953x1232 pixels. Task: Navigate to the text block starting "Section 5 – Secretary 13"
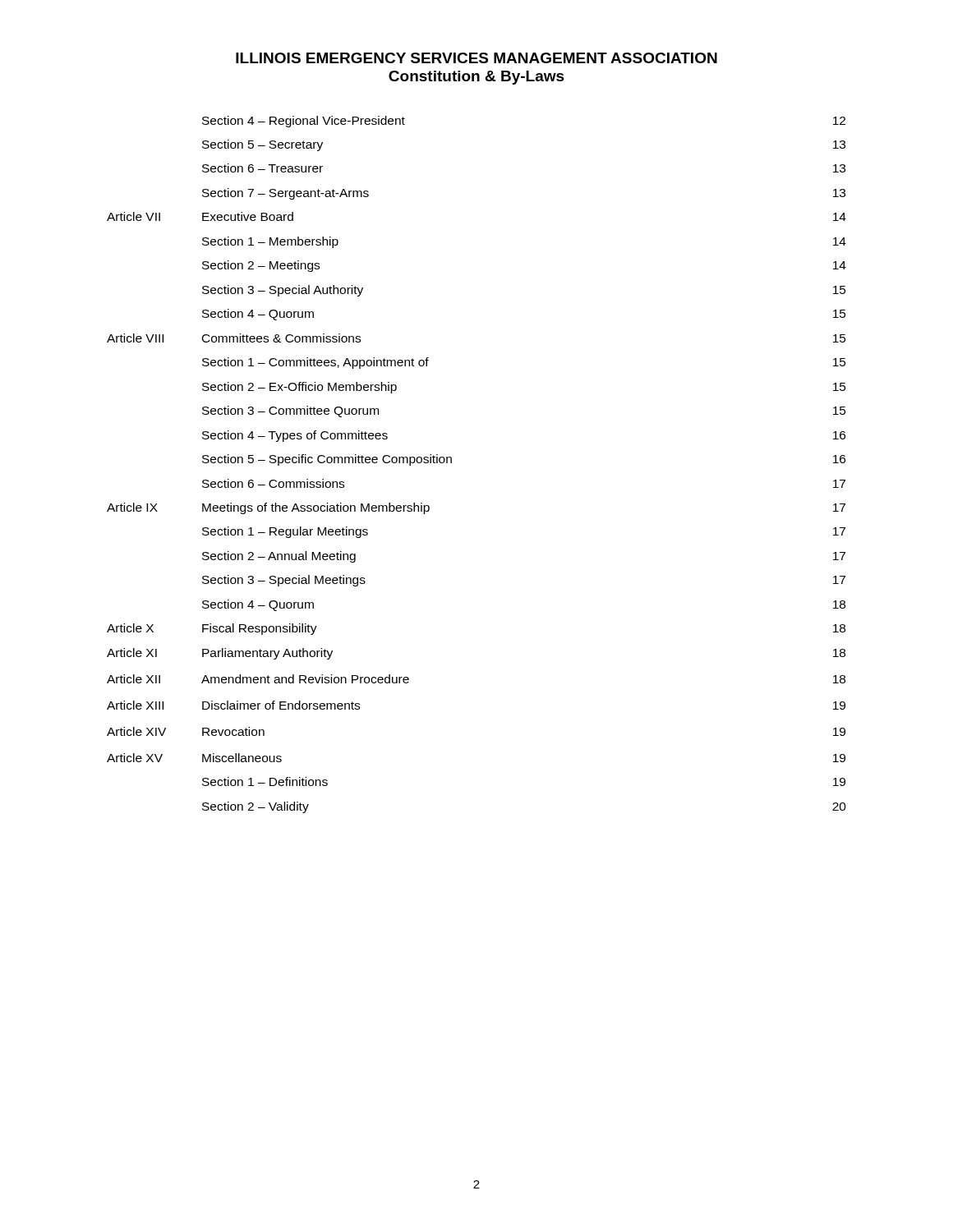(x=272, y=145)
